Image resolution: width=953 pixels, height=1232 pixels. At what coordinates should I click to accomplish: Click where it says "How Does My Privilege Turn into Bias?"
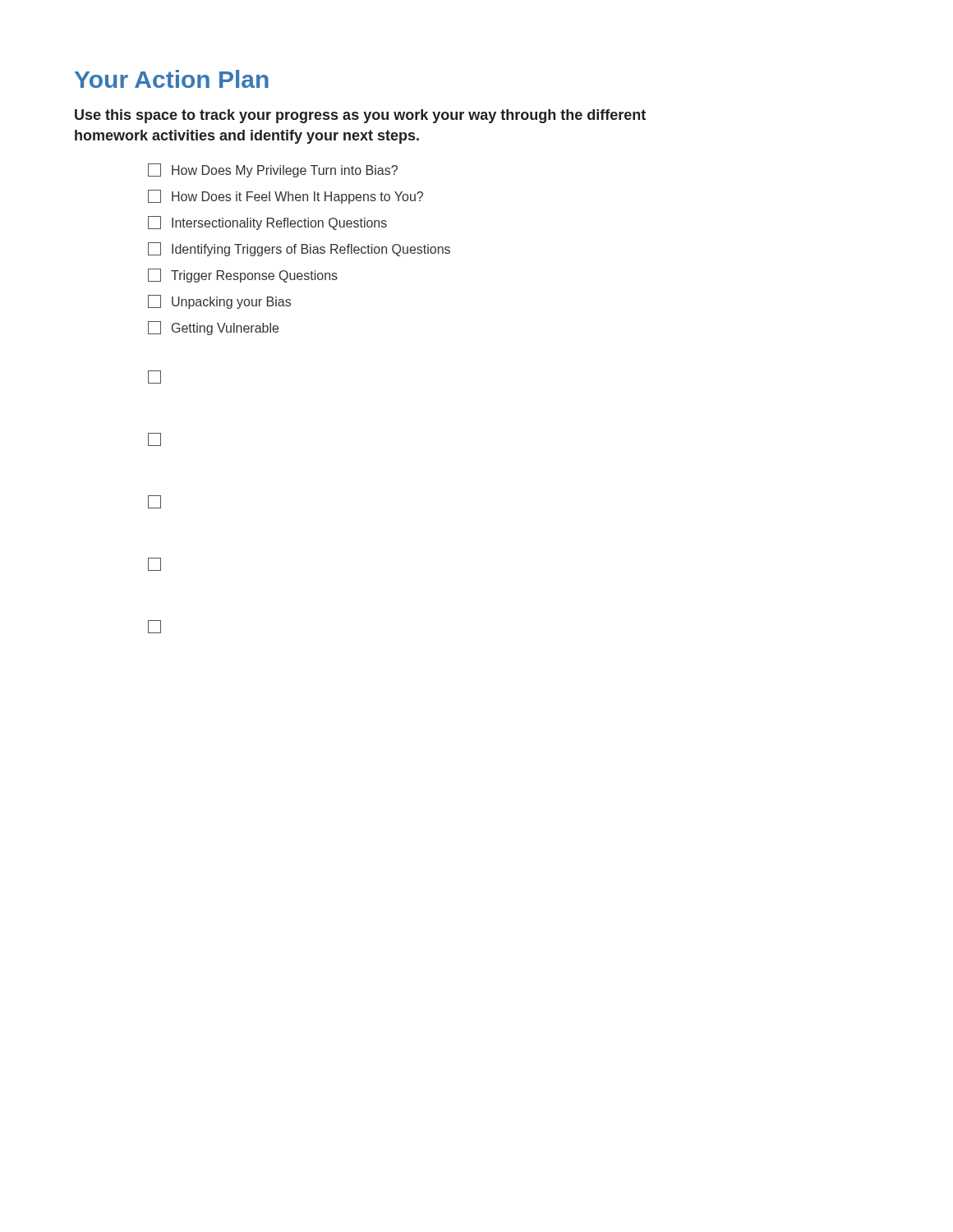(x=273, y=171)
